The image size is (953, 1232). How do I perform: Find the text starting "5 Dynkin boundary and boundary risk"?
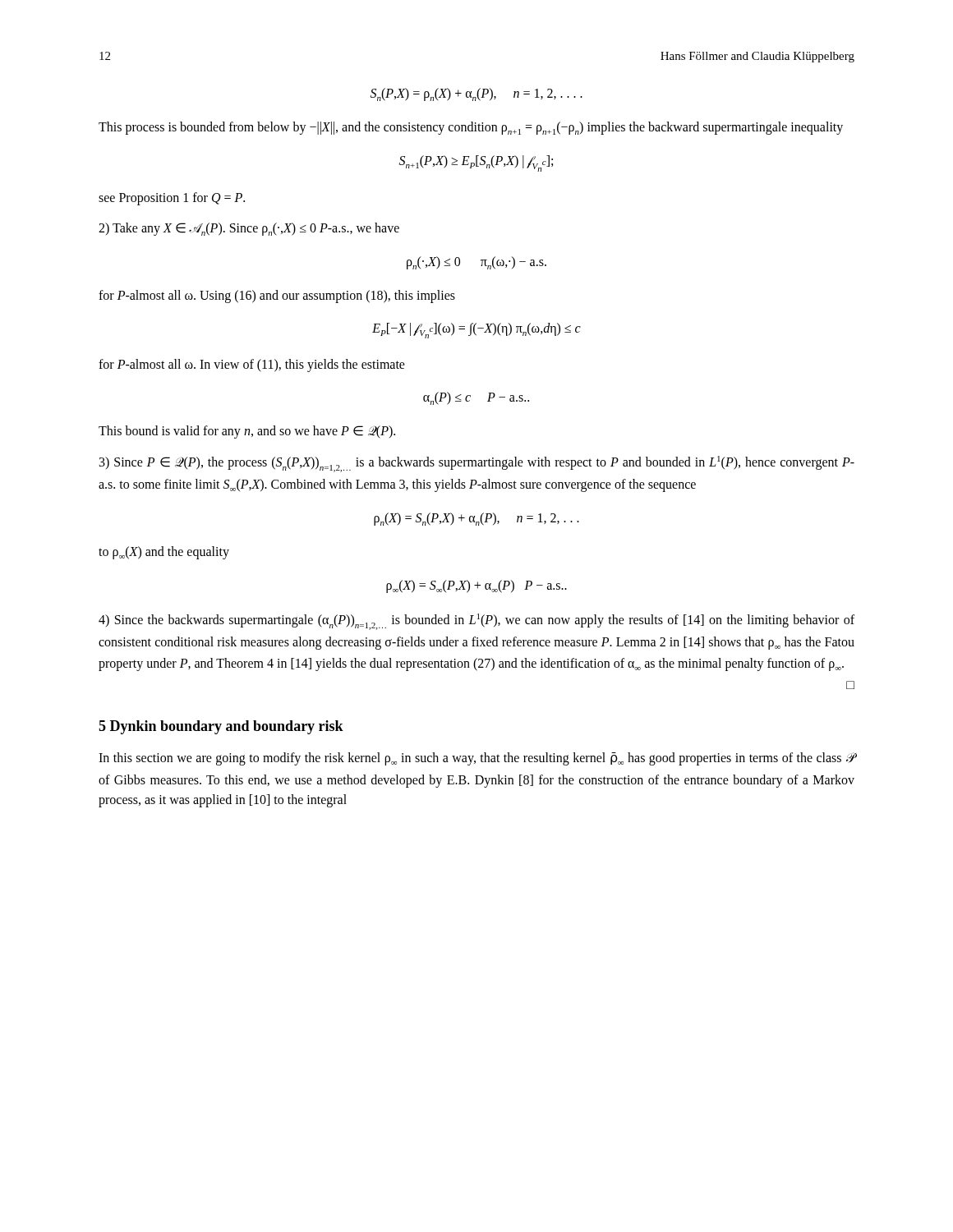point(221,726)
